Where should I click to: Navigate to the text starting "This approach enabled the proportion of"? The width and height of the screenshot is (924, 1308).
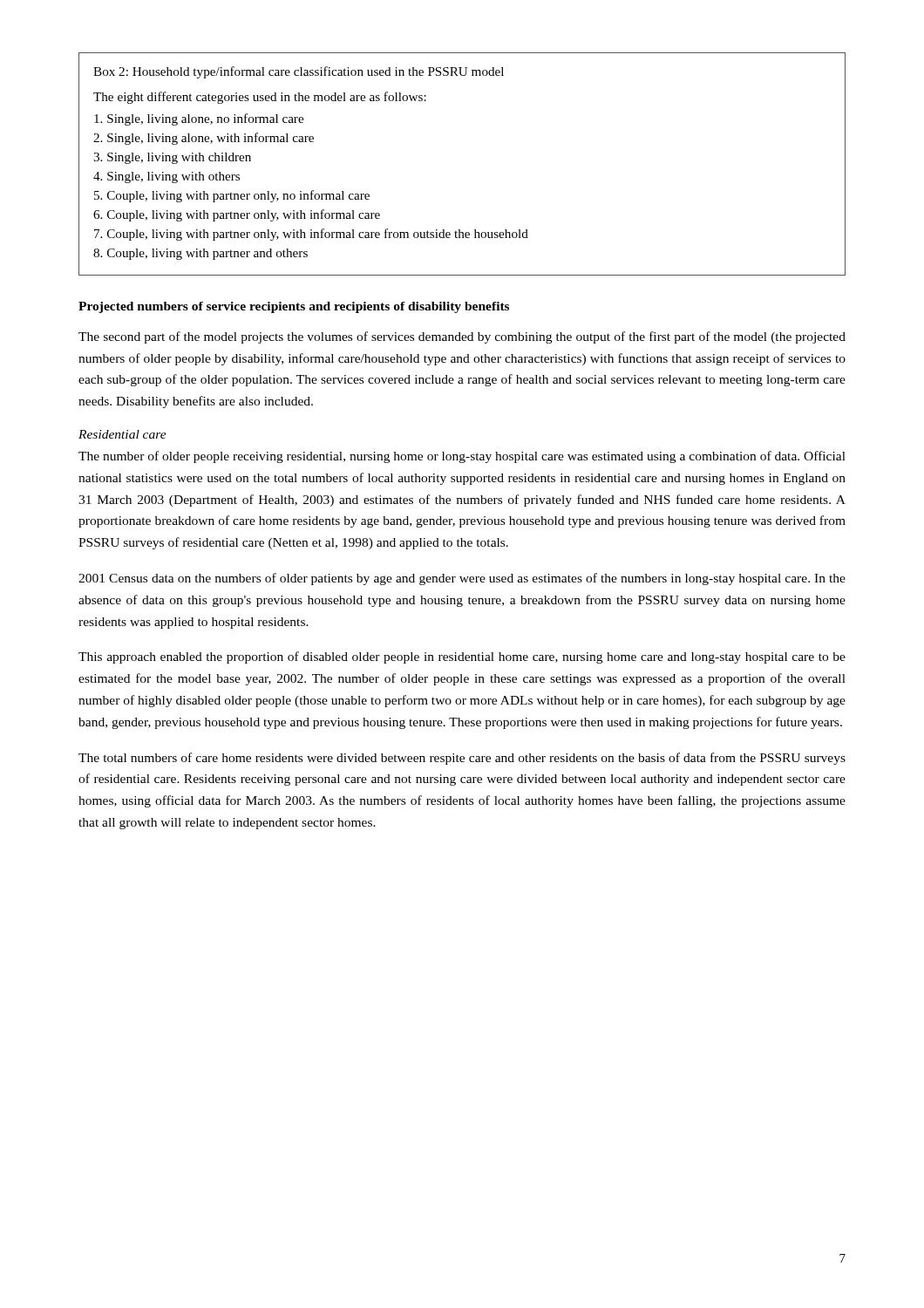(x=462, y=689)
